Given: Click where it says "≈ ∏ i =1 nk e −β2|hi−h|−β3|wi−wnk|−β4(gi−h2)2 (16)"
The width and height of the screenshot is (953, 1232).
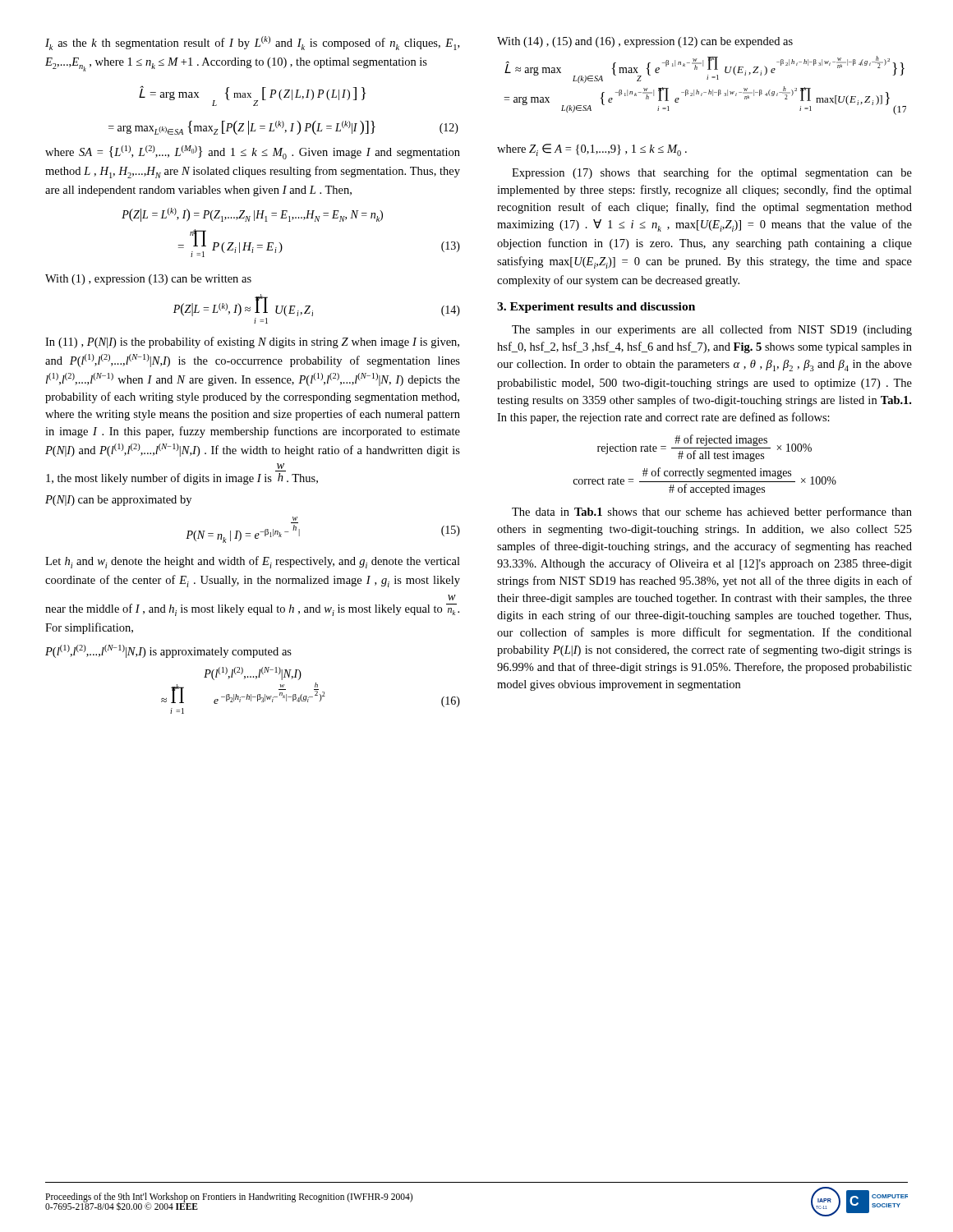Looking at the screenshot, I should (253, 701).
